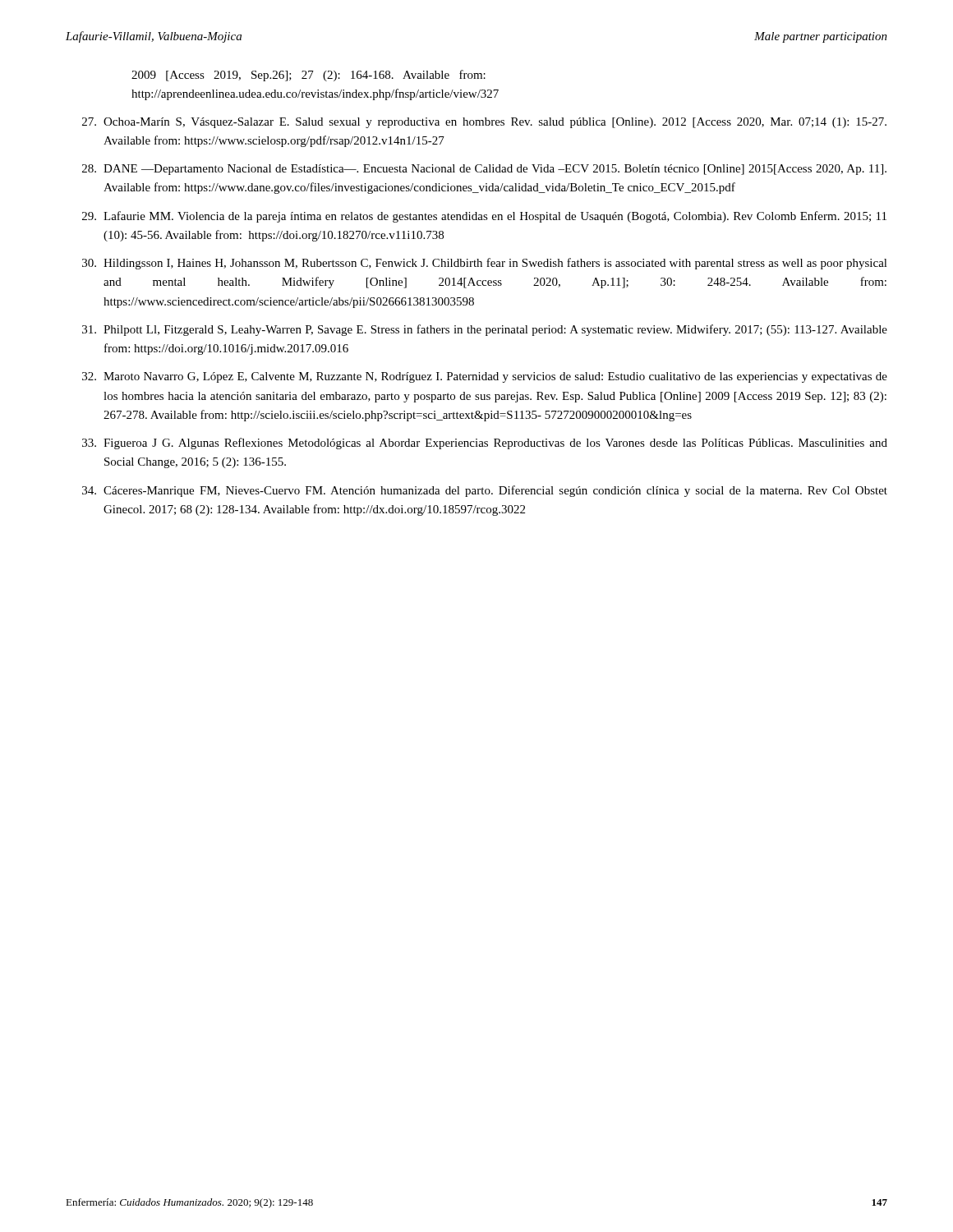Select the region starting "33. Figueroa J G. Algunas Reflexiones"
The image size is (953, 1232).
476,453
